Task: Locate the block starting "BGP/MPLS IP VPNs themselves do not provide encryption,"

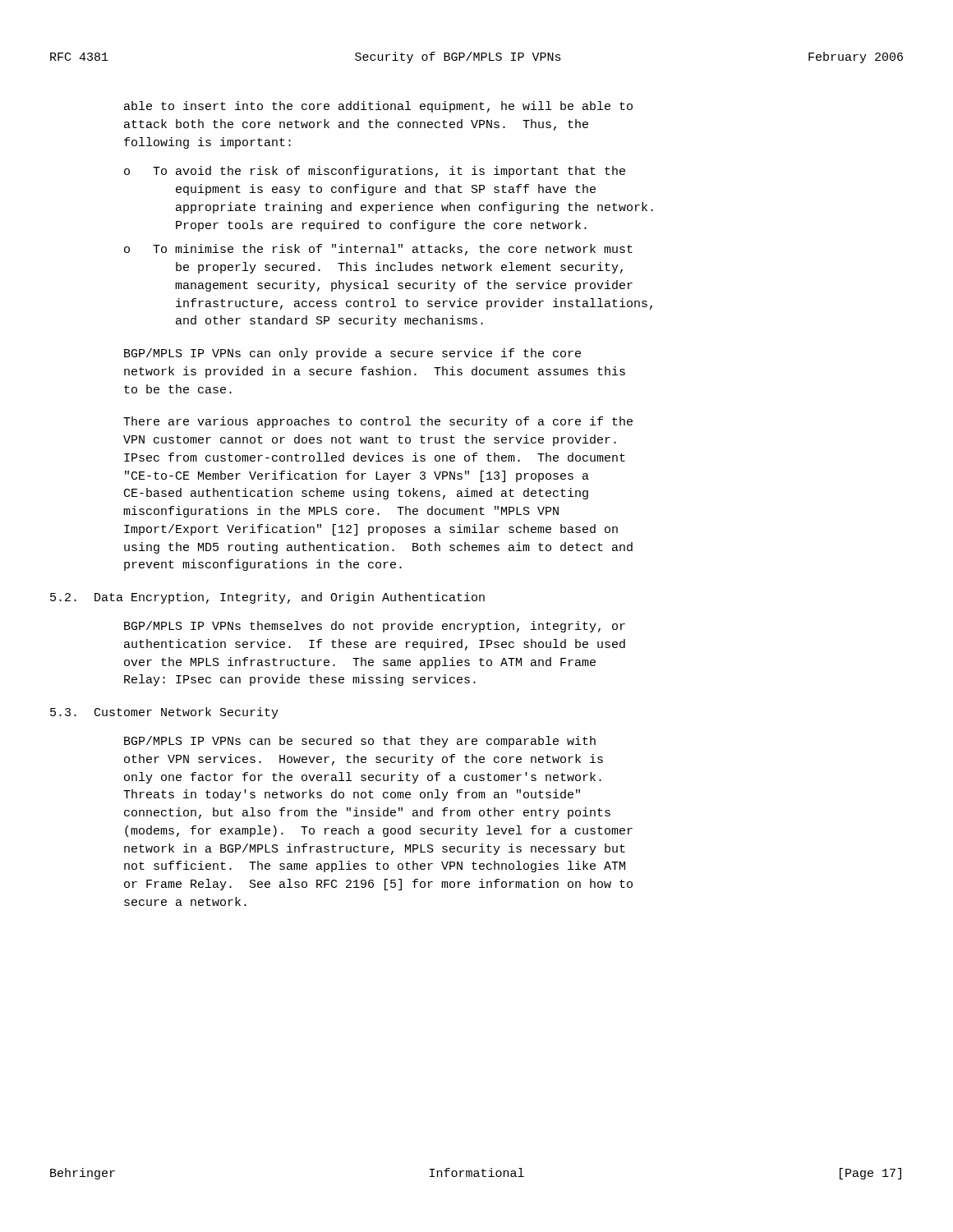Action: click(x=375, y=654)
